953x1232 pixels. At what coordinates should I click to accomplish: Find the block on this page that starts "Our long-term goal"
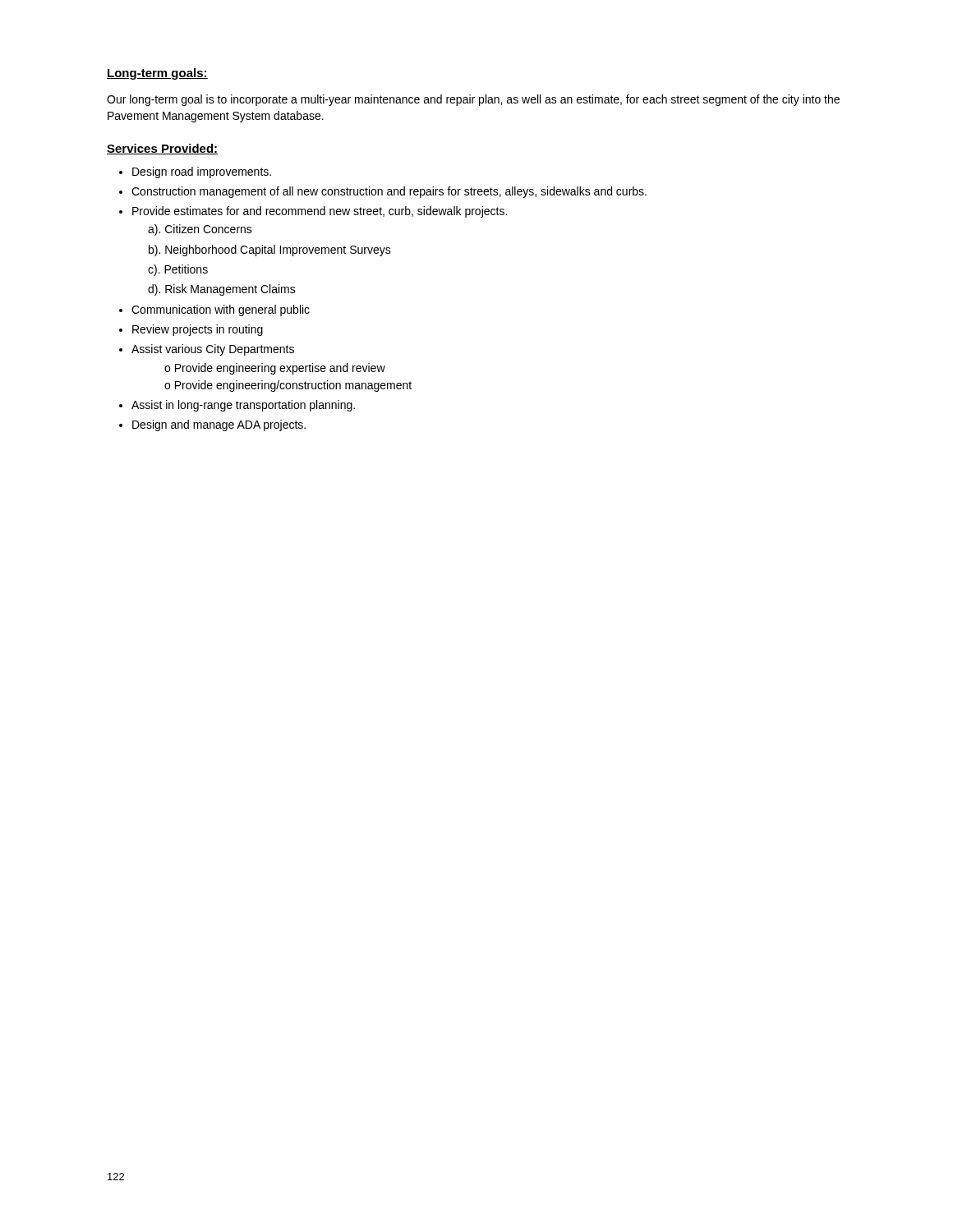click(473, 108)
